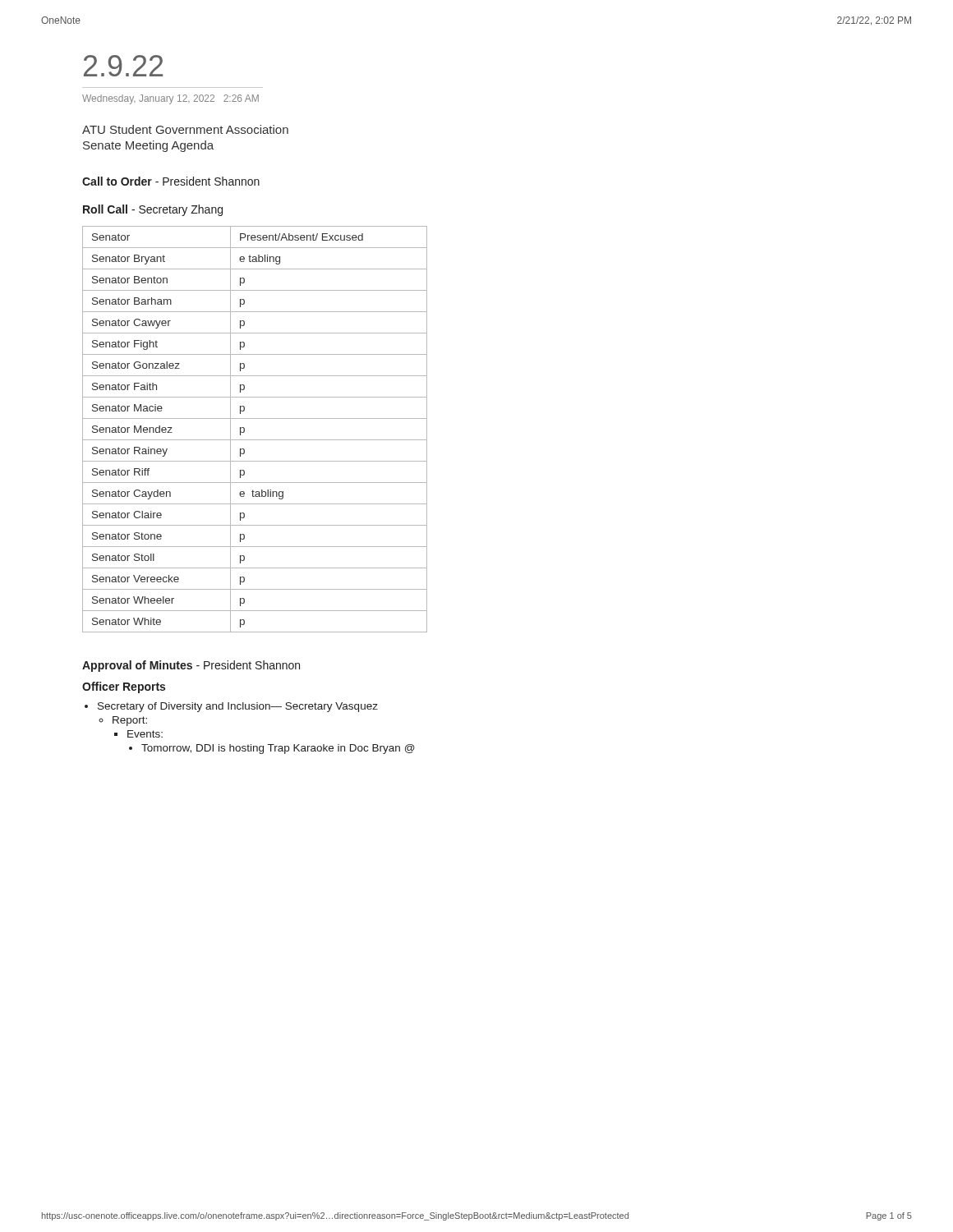Screen dimensions: 1232x953
Task: Locate the block of text that opens with "Secretary of Diversity and Inclusion—"
Action: tap(238, 707)
